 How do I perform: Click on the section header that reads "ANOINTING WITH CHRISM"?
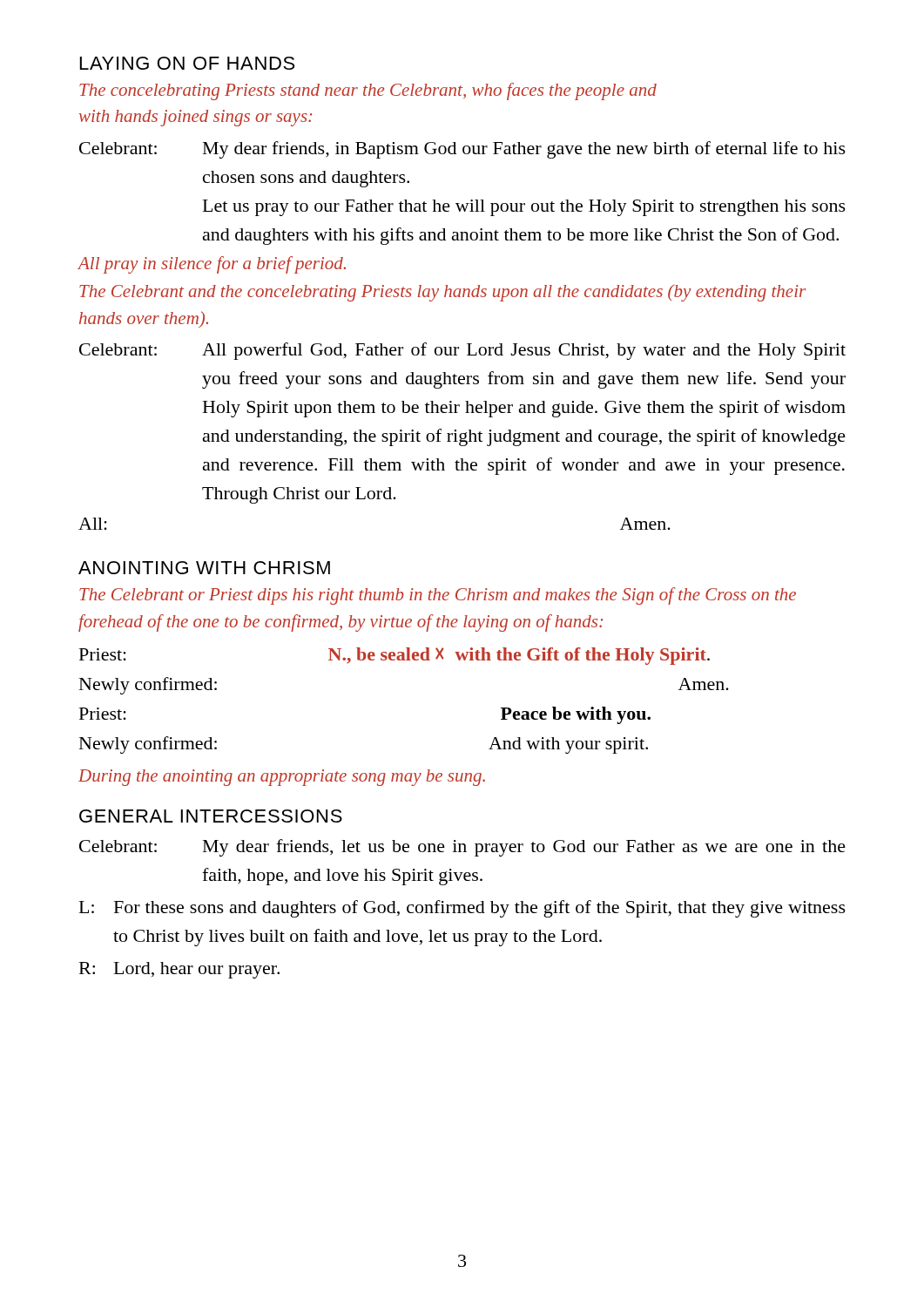tap(205, 568)
